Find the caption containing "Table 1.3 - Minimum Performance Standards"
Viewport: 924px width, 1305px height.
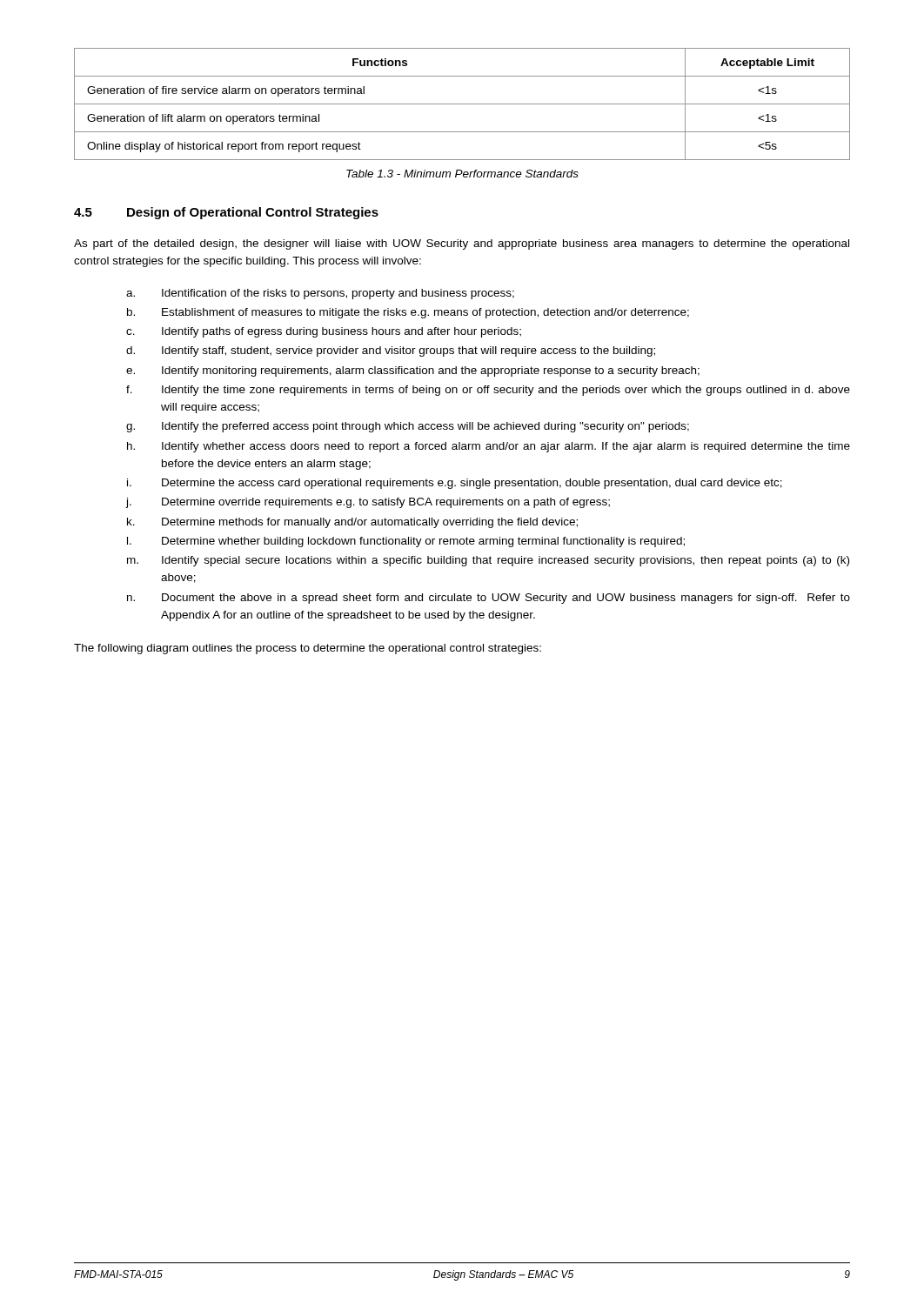[462, 174]
